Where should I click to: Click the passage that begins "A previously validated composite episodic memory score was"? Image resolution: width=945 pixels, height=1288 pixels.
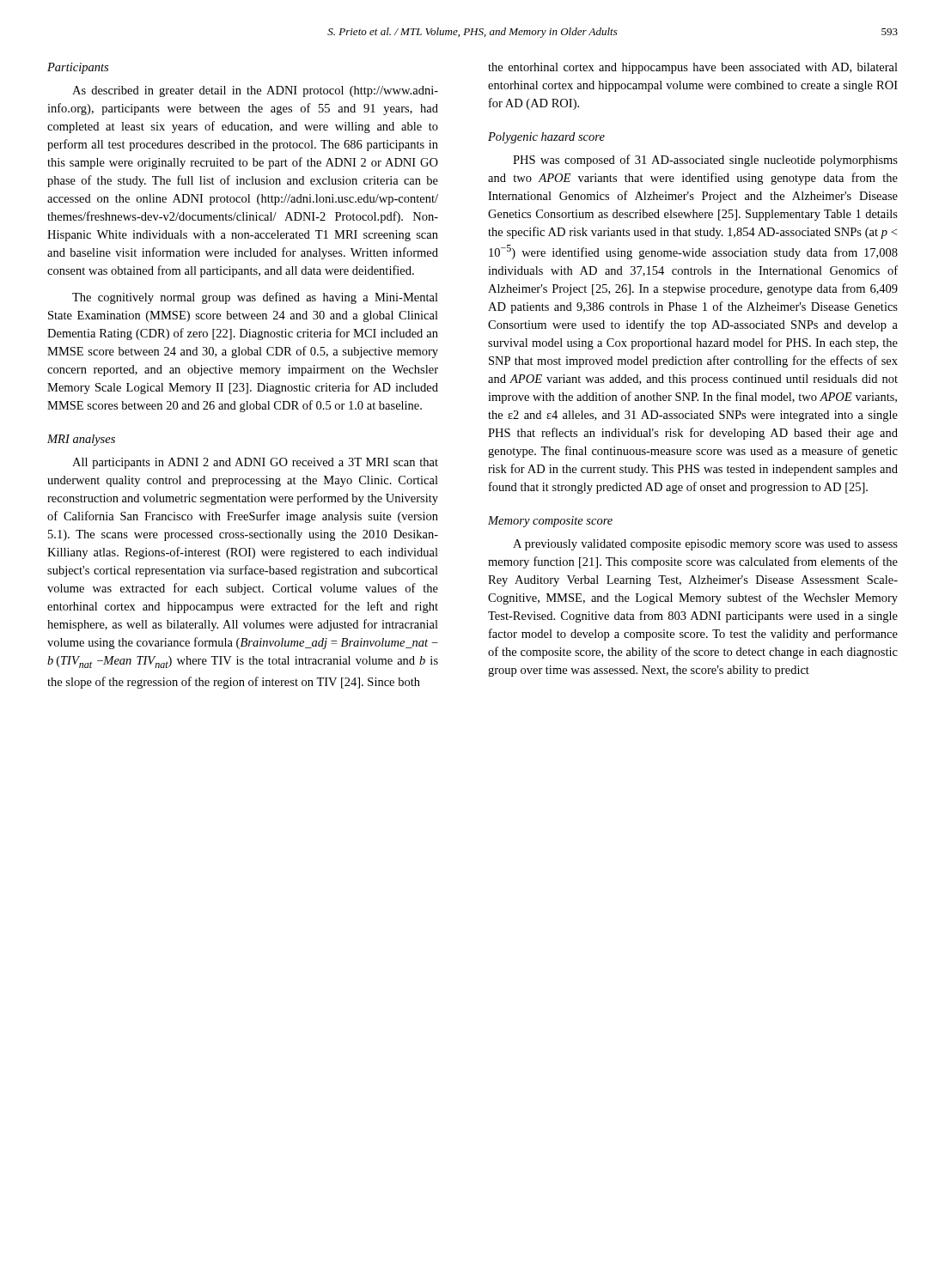693,607
